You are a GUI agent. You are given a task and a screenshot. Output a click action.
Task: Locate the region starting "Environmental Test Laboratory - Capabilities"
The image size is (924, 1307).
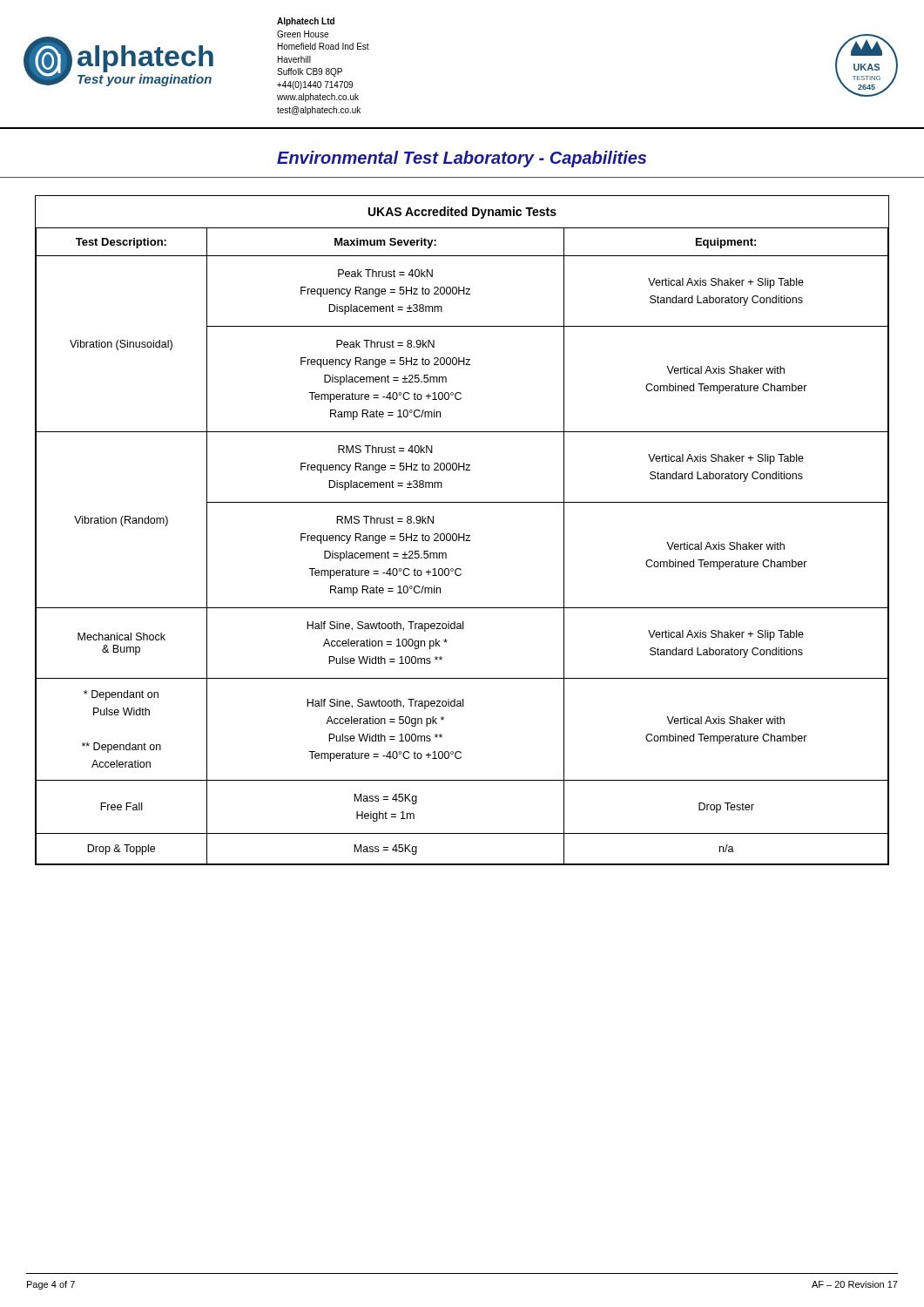click(462, 158)
